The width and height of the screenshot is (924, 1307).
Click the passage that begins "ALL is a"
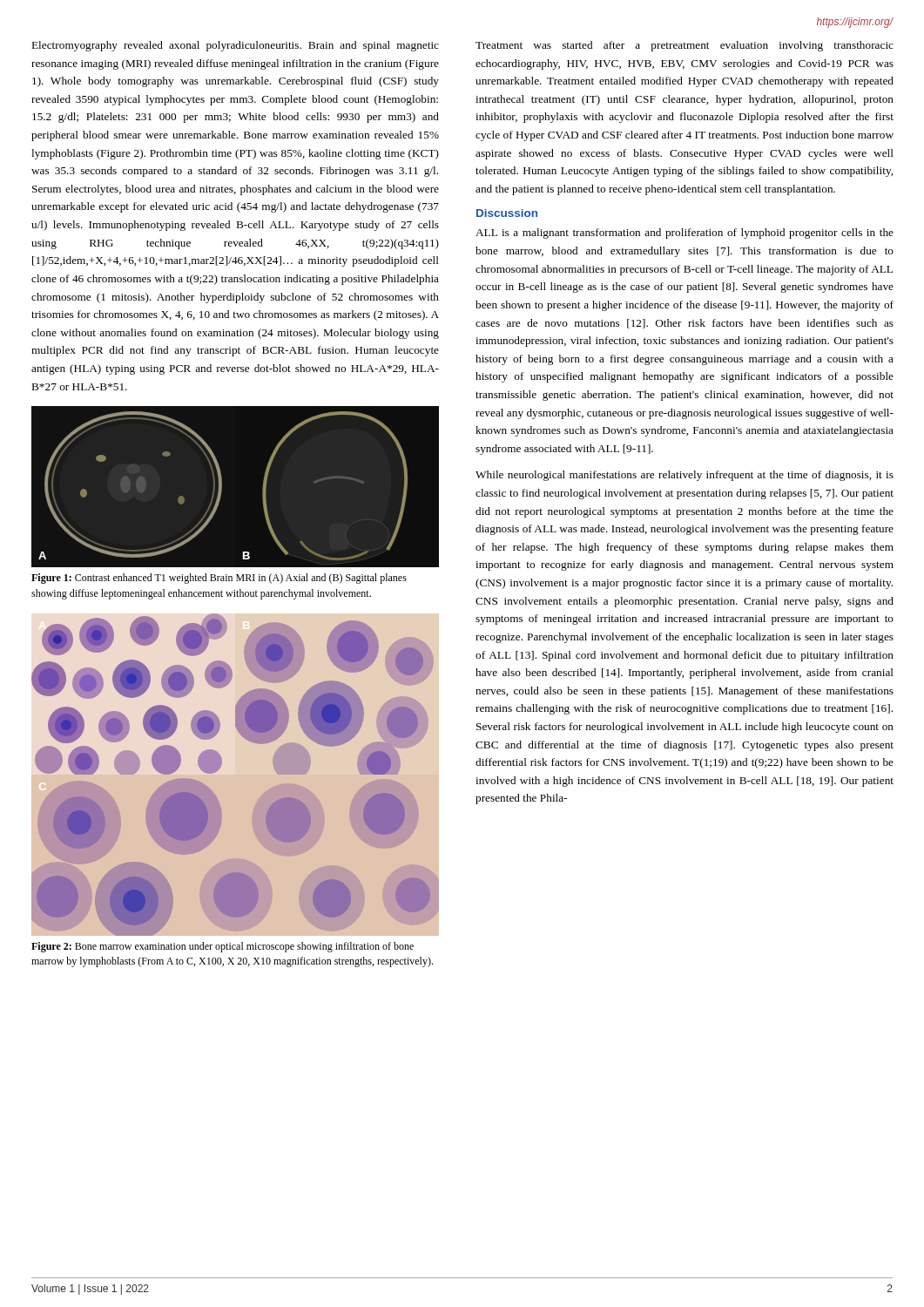tap(684, 340)
